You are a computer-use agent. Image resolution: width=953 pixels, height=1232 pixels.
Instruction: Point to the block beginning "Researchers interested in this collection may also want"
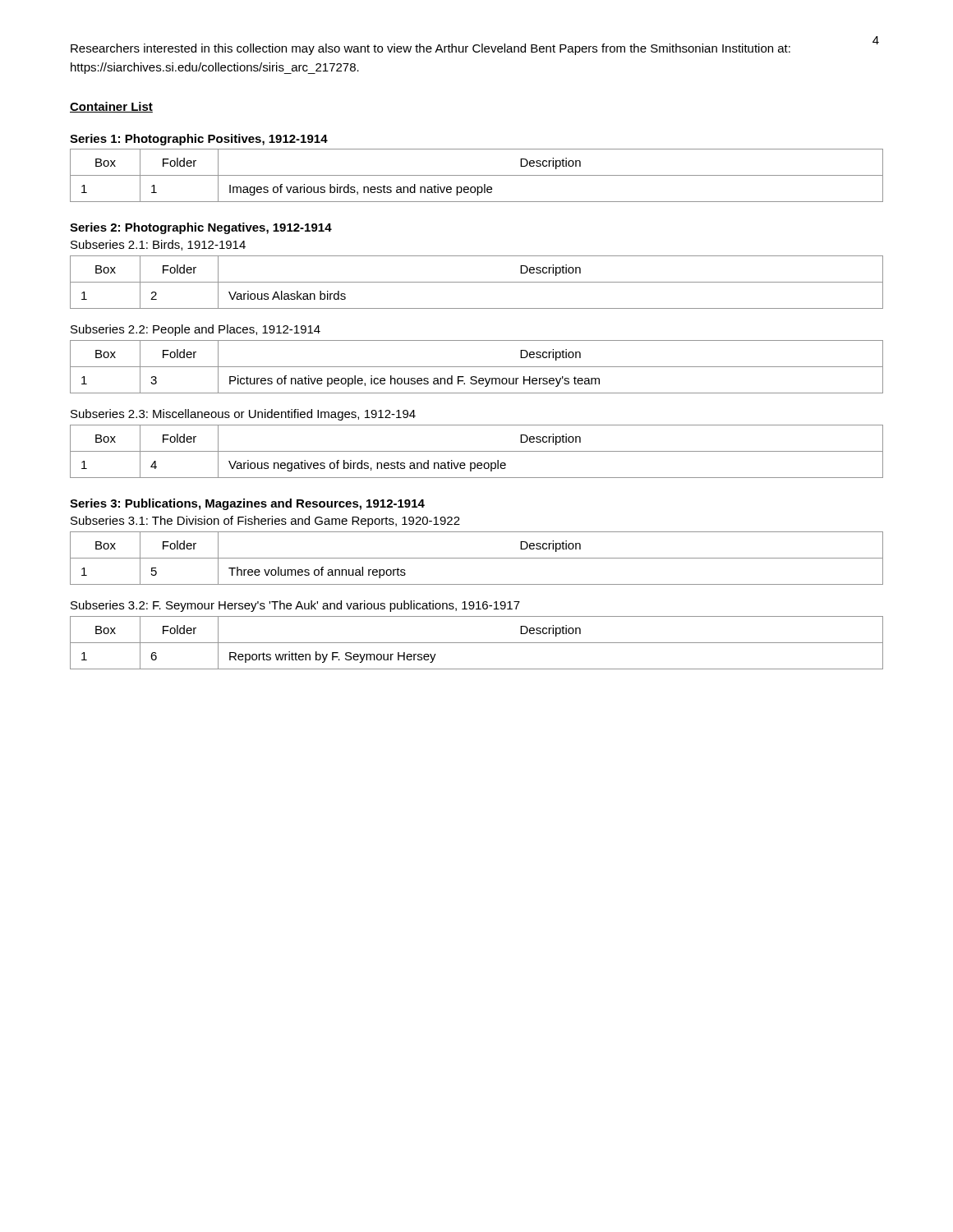tap(430, 57)
